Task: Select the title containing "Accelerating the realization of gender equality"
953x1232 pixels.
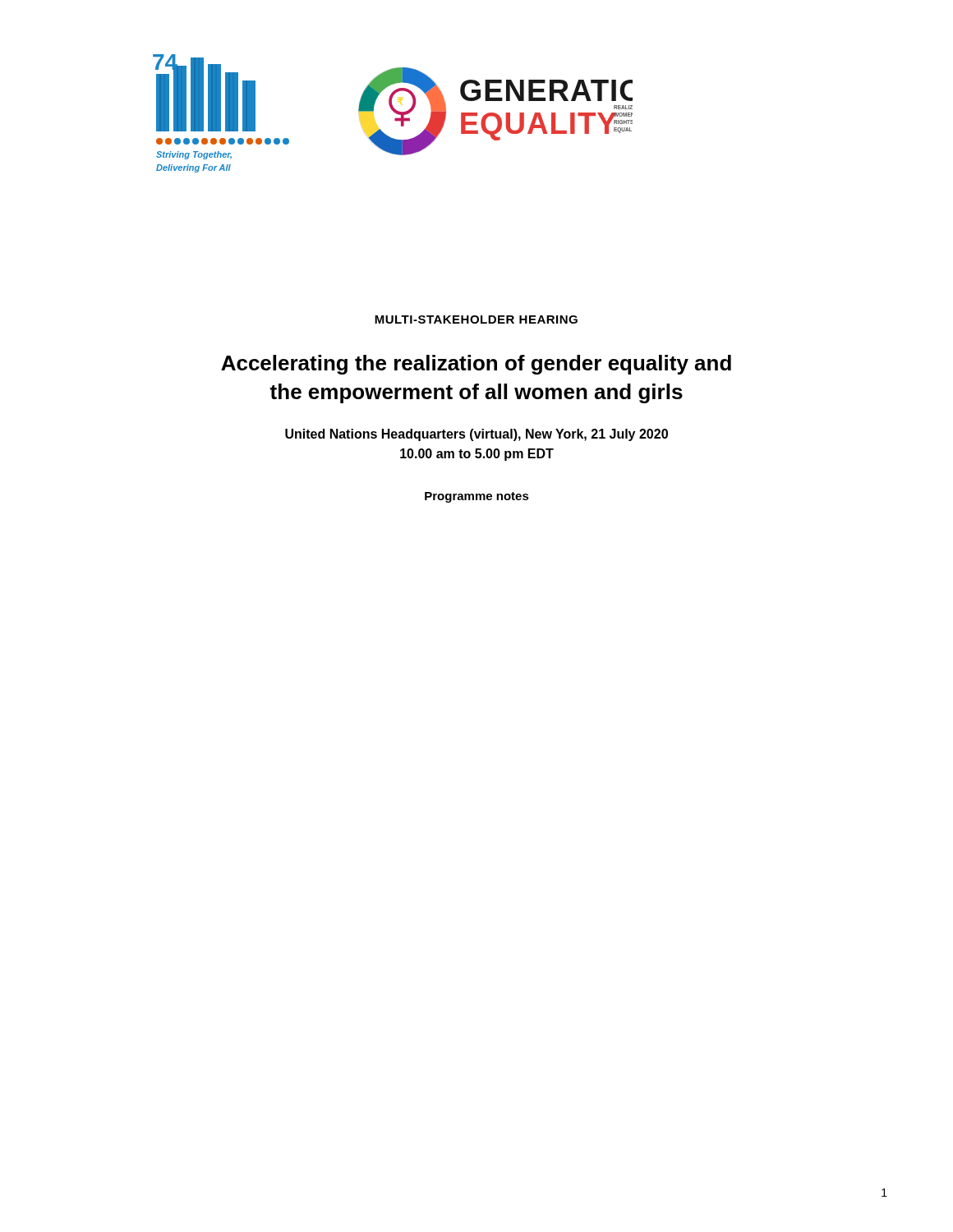Action: [x=476, y=377]
